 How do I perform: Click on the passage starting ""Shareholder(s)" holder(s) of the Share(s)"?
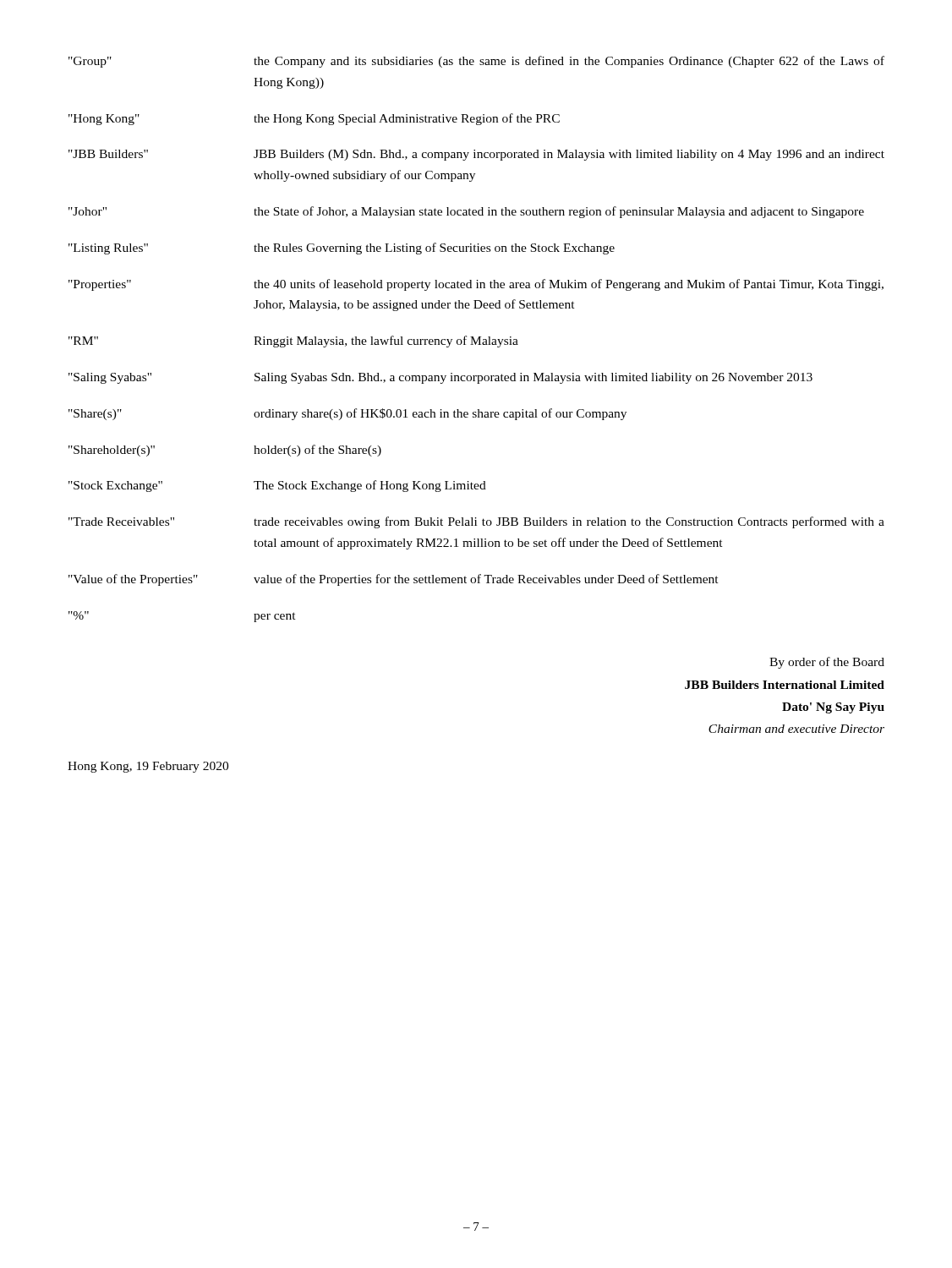tap(115, 450)
